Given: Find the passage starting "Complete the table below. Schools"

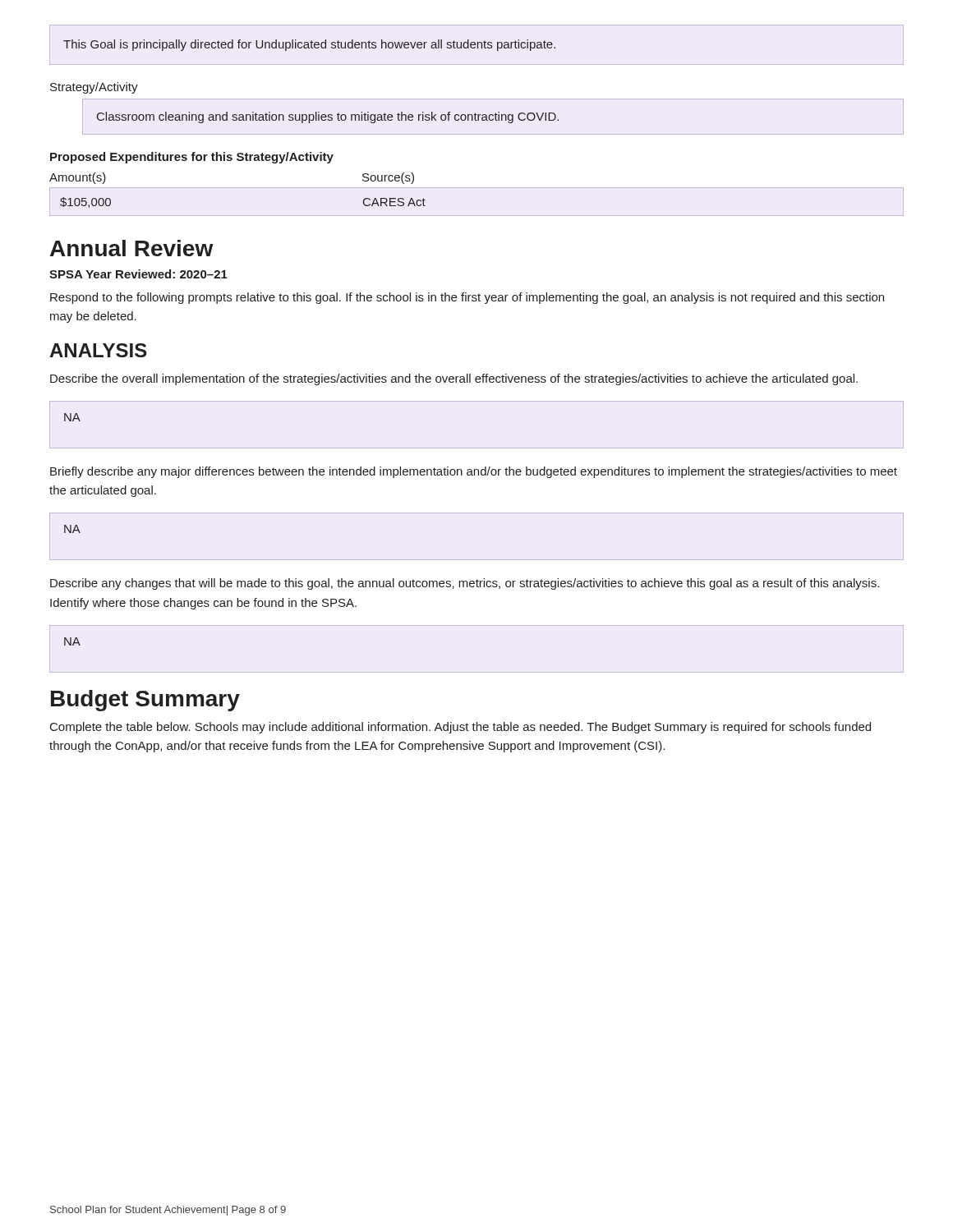Looking at the screenshot, I should pos(461,736).
